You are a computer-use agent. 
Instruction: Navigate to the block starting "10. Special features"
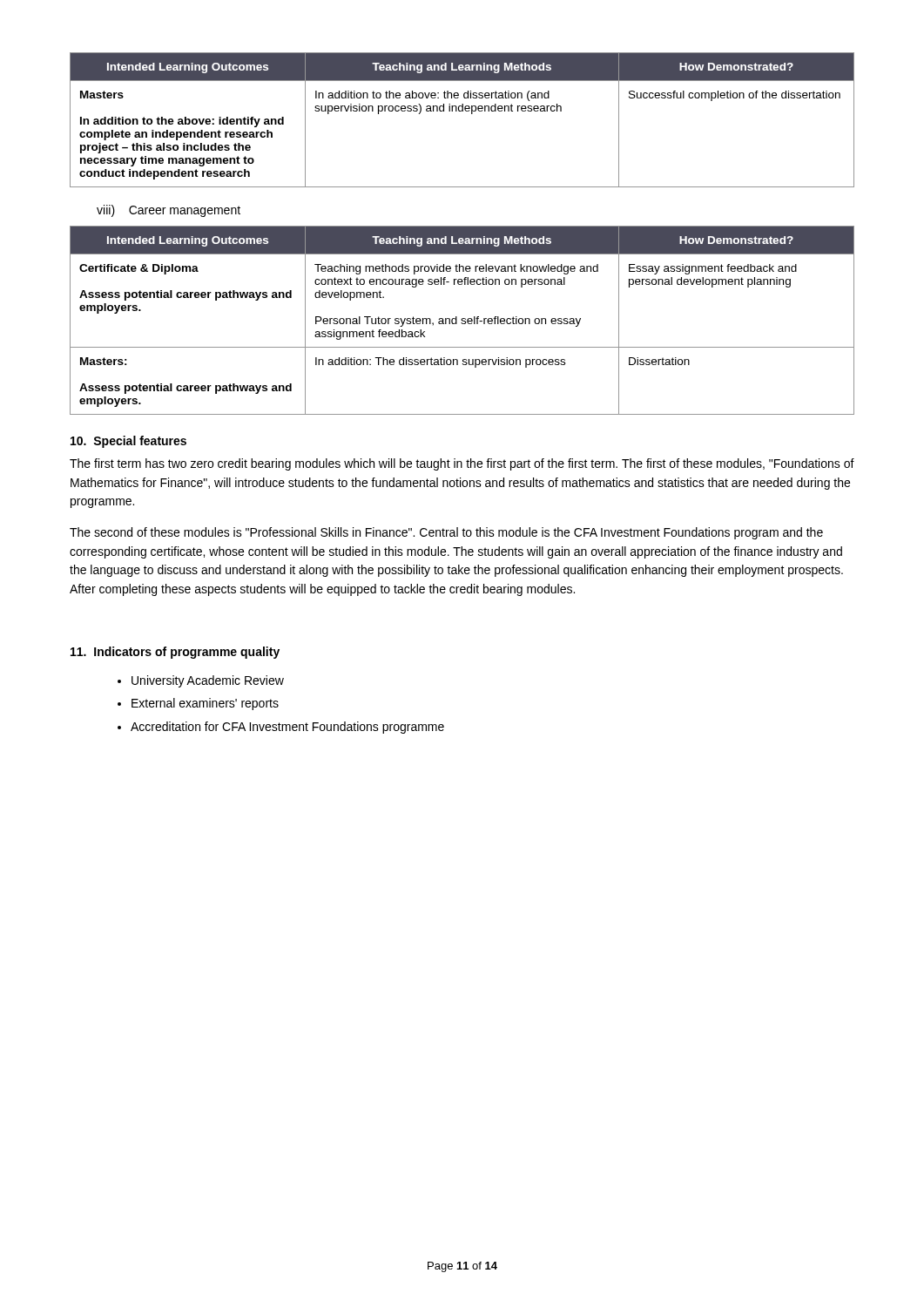[128, 441]
